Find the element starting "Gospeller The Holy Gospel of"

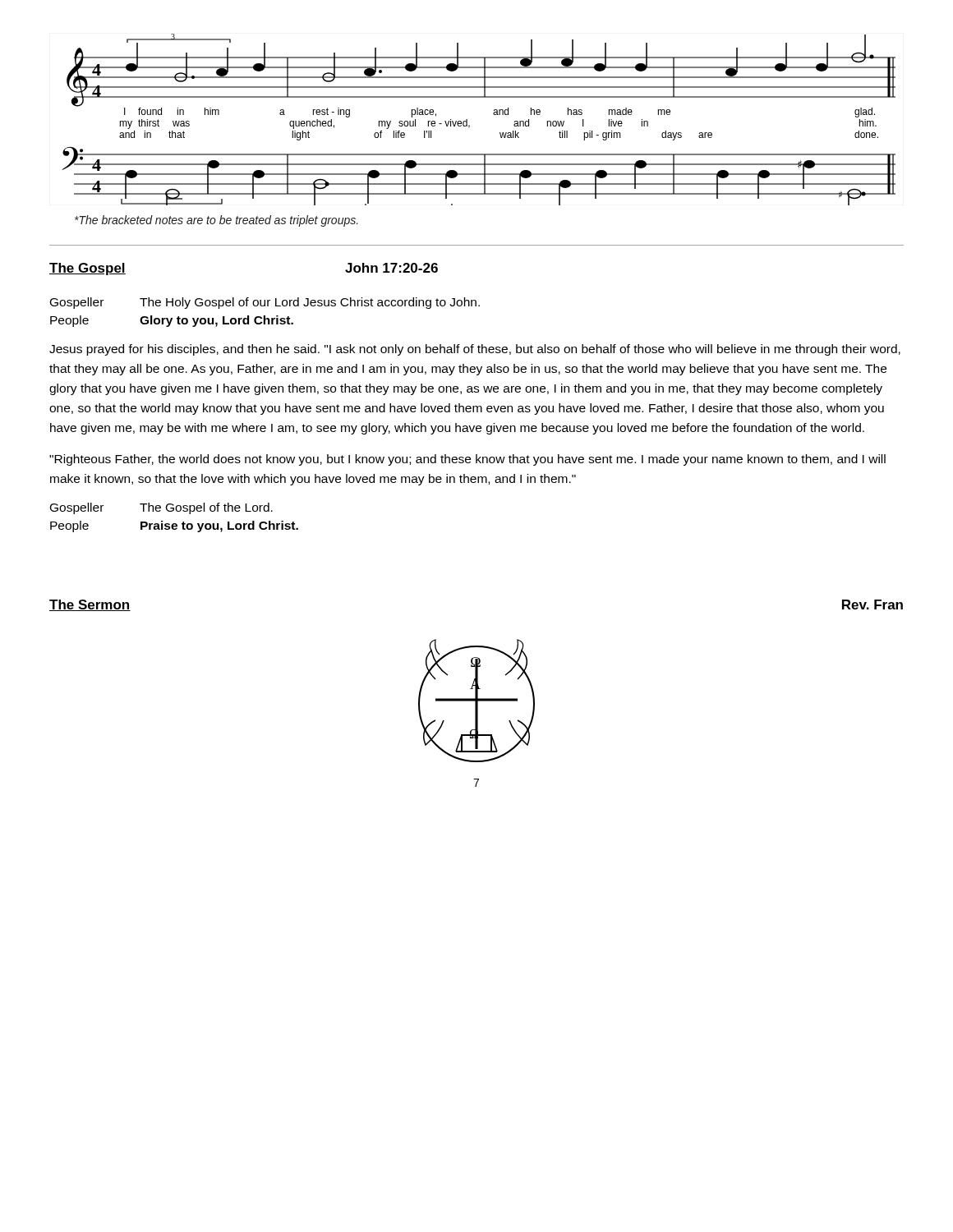[x=265, y=302]
